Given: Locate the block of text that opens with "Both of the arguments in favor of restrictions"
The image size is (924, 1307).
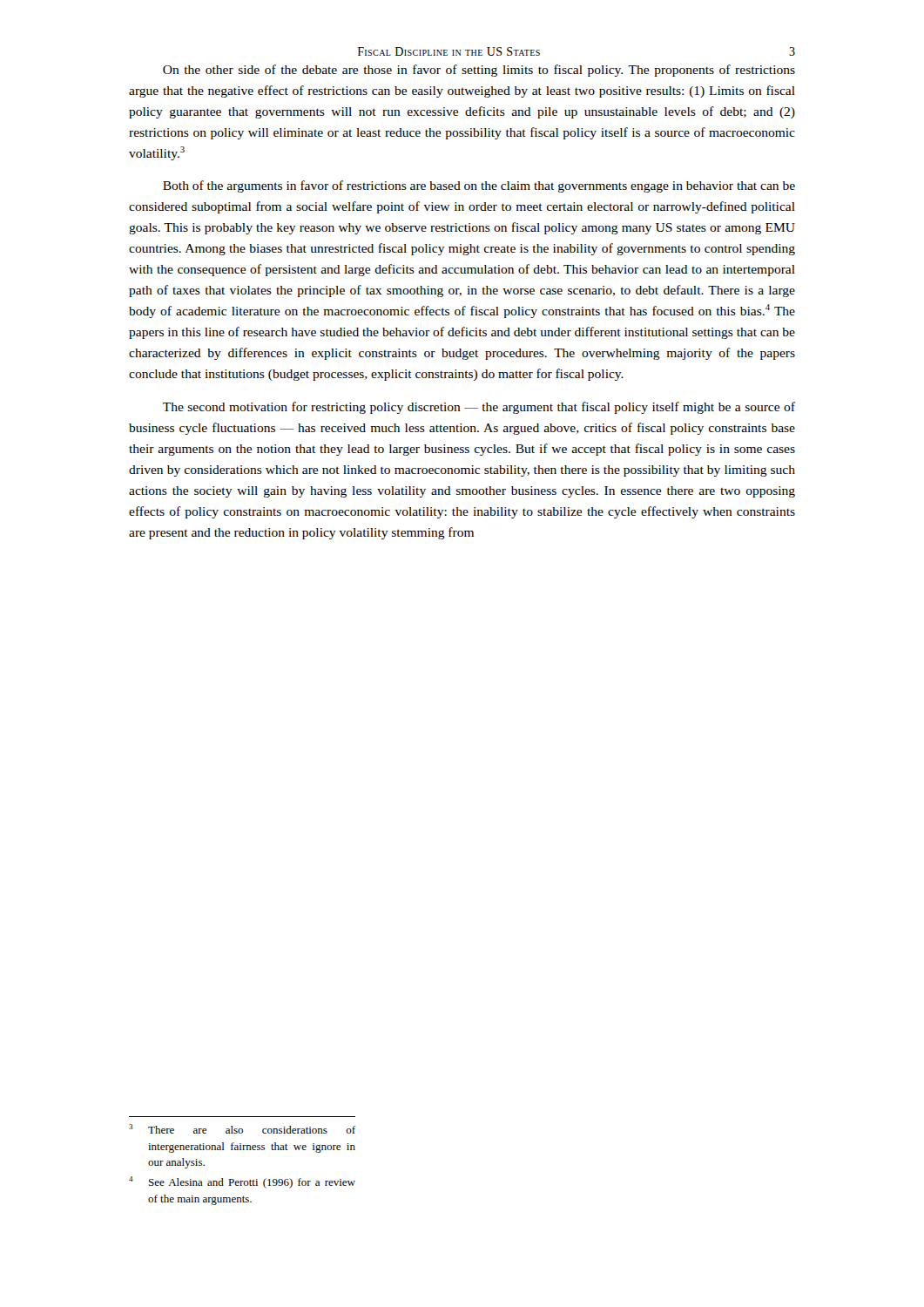Looking at the screenshot, I should coord(462,280).
